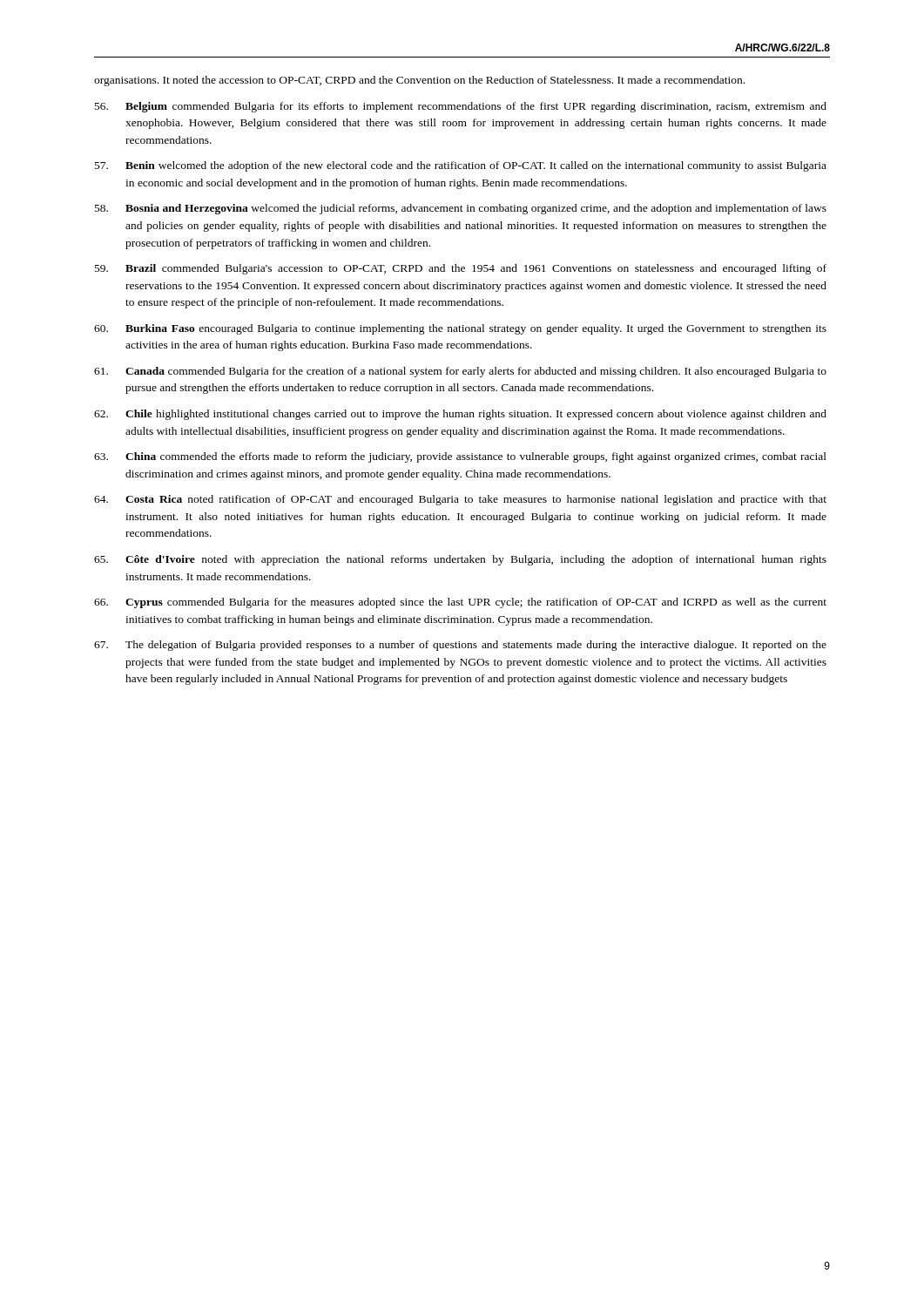Click on the text block containing "Cyprus commended Bulgaria"
This screenshot has height=1307, width=924.
pos(460,610)
